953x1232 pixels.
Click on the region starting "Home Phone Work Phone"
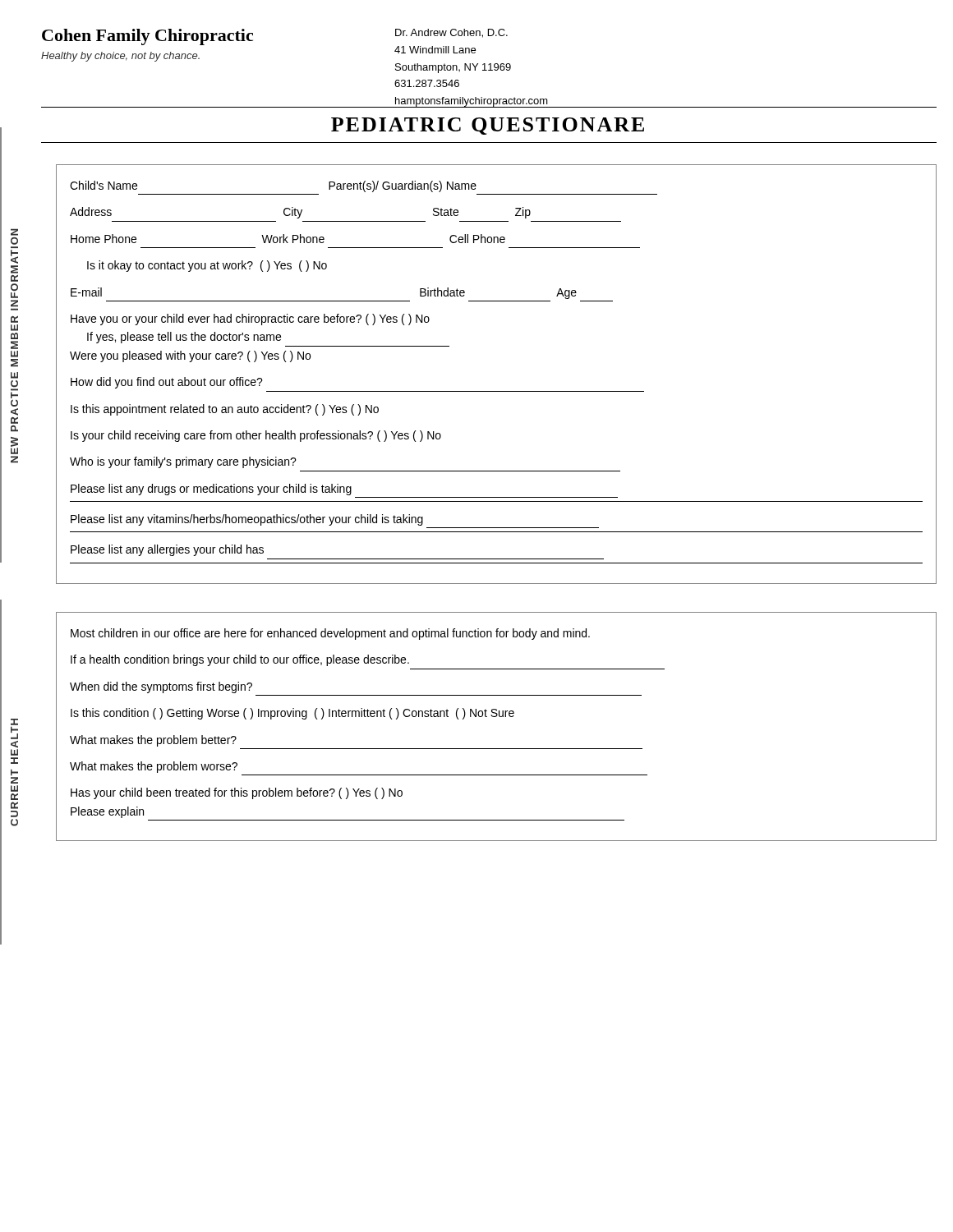[355, 240]
